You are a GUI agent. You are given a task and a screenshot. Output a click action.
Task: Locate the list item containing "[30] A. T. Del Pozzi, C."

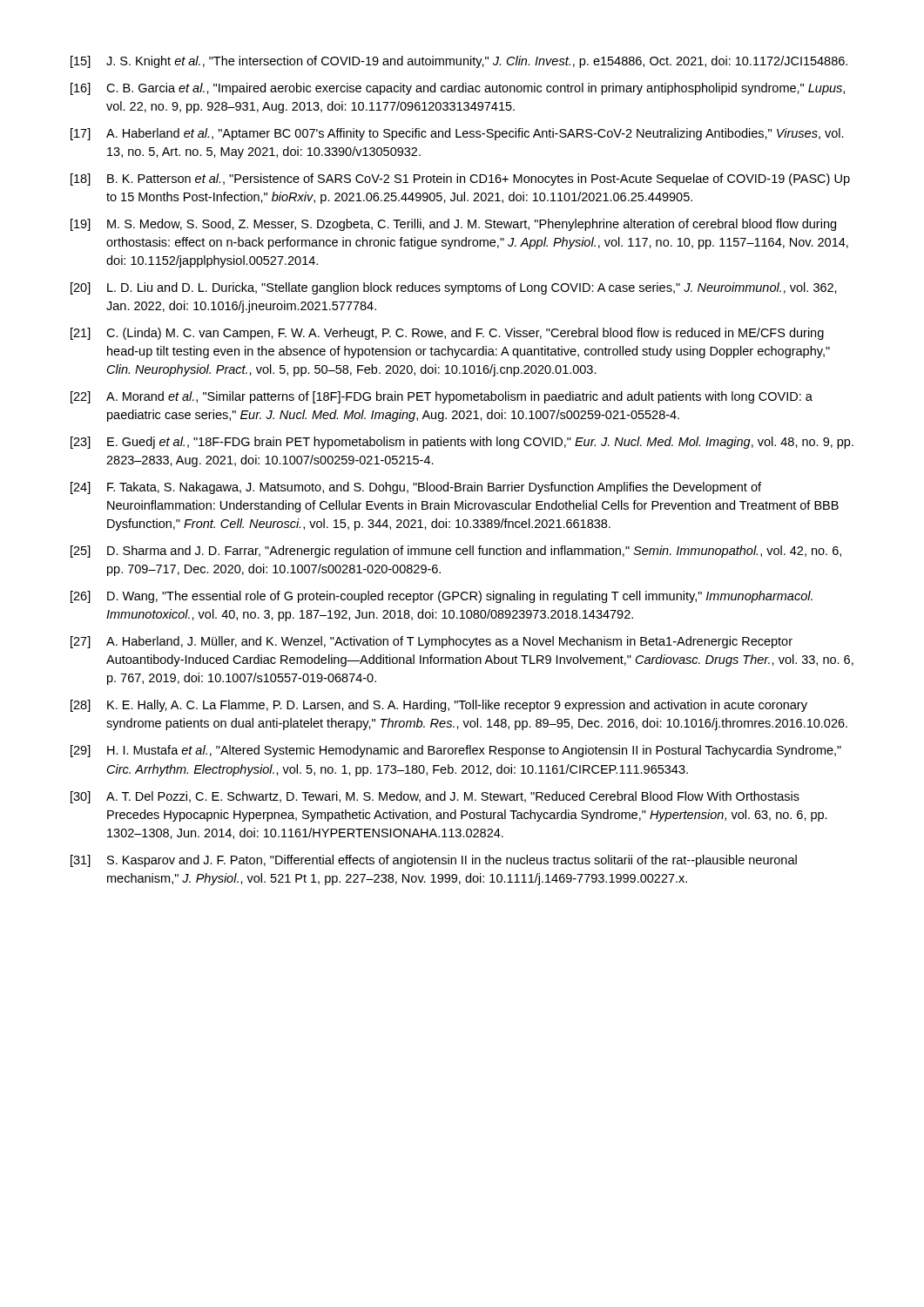click(x=462, y=815)
